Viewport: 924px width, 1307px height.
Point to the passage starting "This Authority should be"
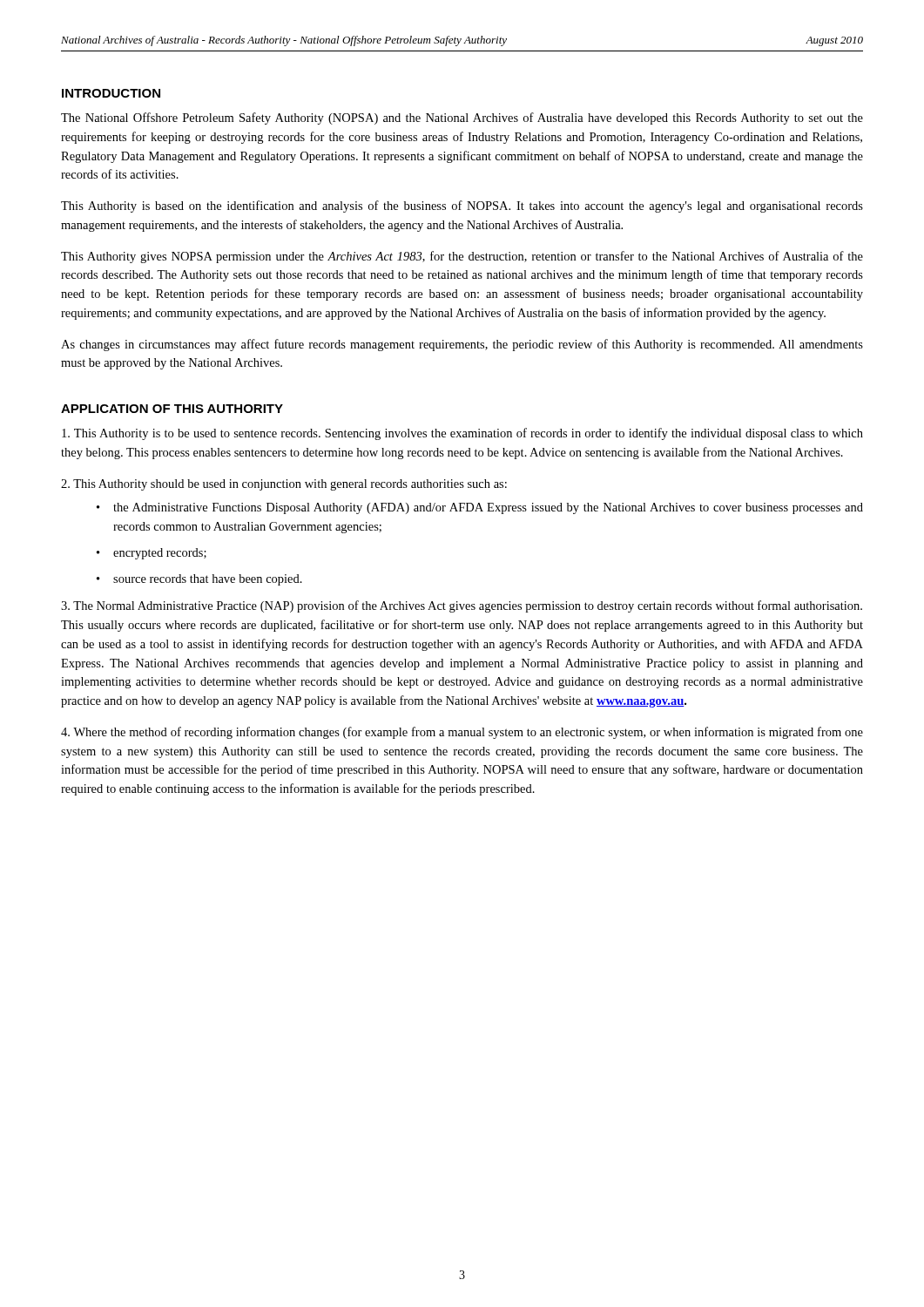(x=284, y=483)
